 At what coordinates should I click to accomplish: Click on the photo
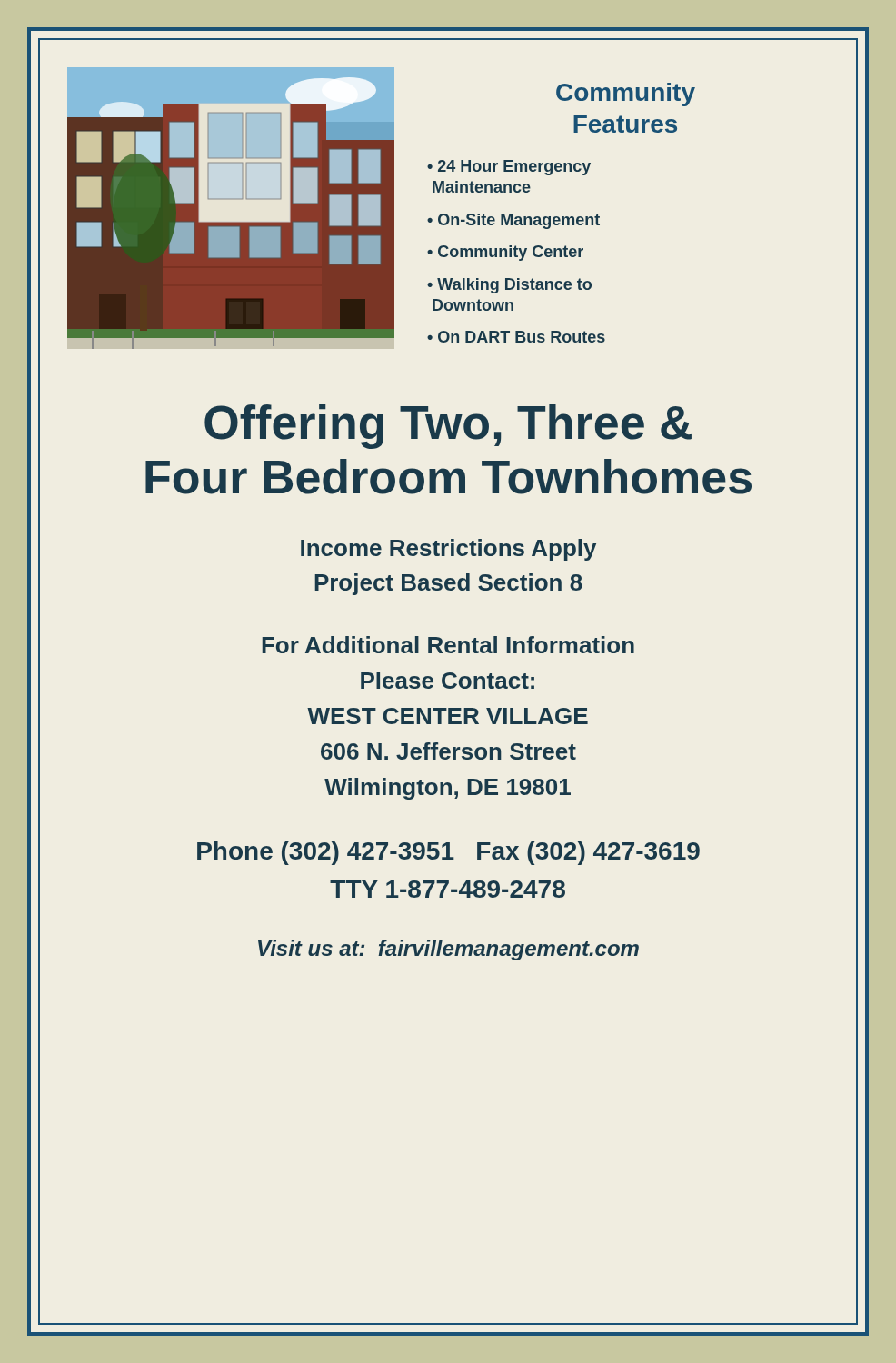231,208
